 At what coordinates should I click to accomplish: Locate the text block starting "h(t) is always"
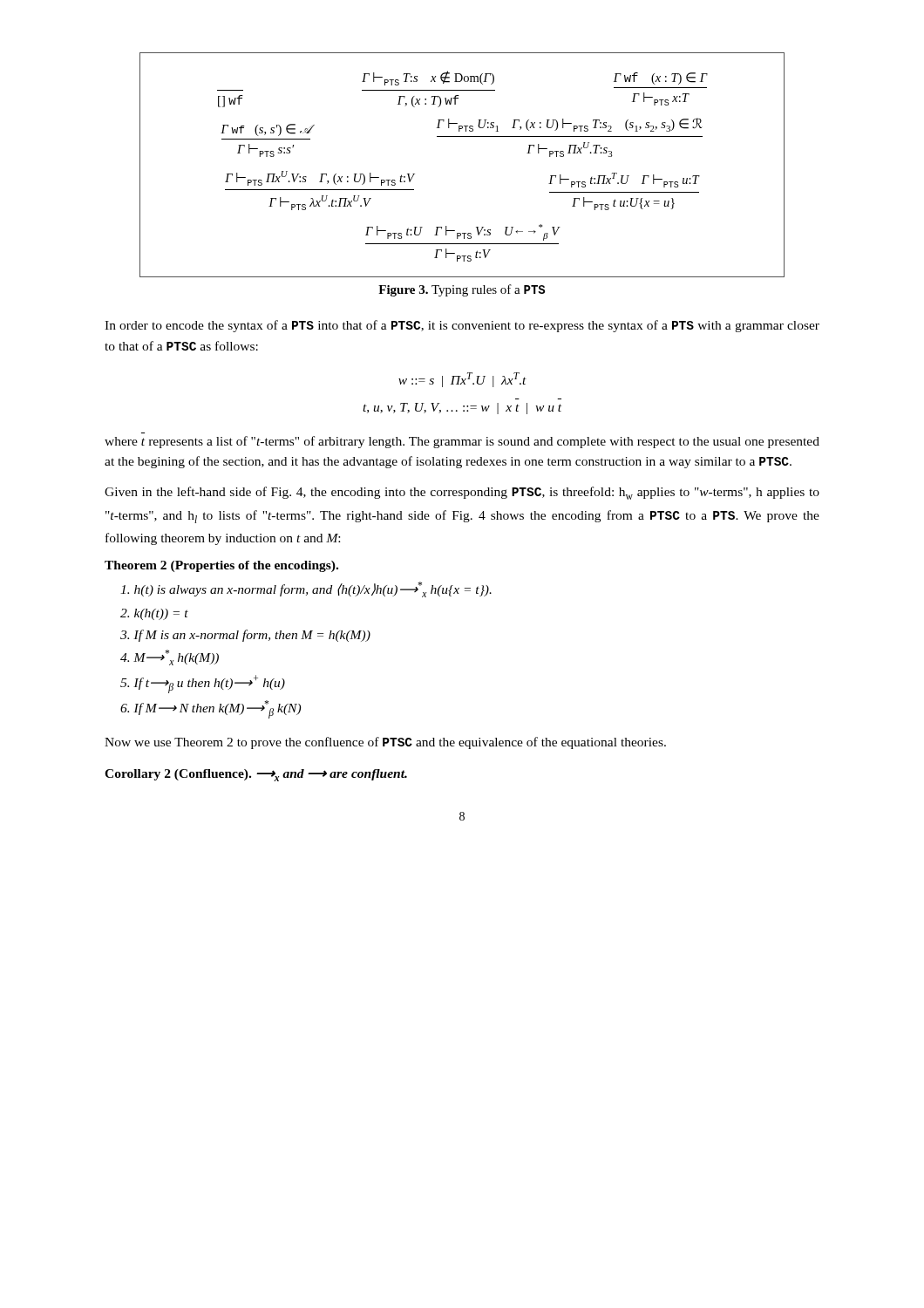pyautogui.click(x=306, y=590)
